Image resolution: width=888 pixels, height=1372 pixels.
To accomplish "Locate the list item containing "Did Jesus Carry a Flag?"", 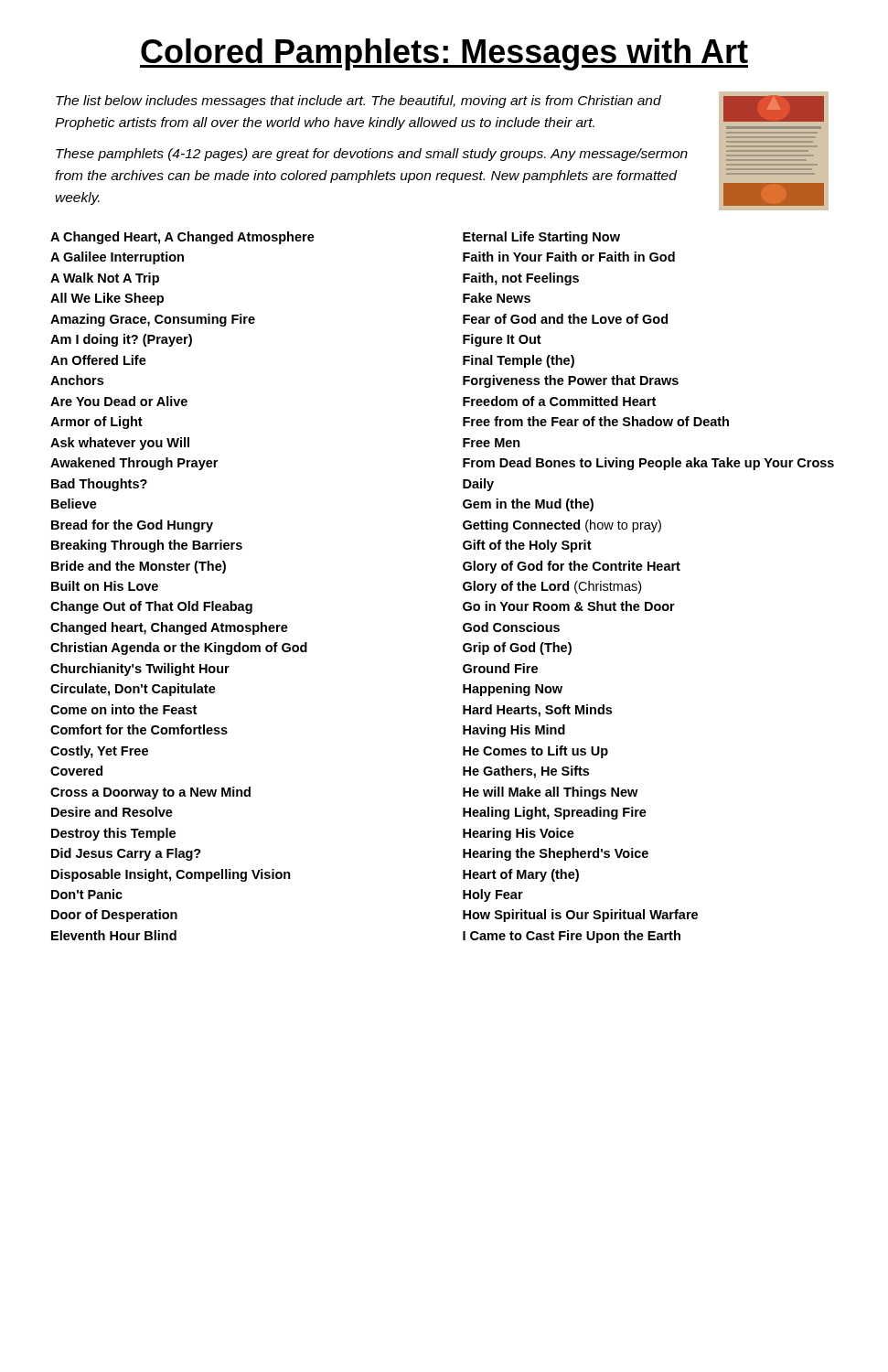I will click(126, 854).
